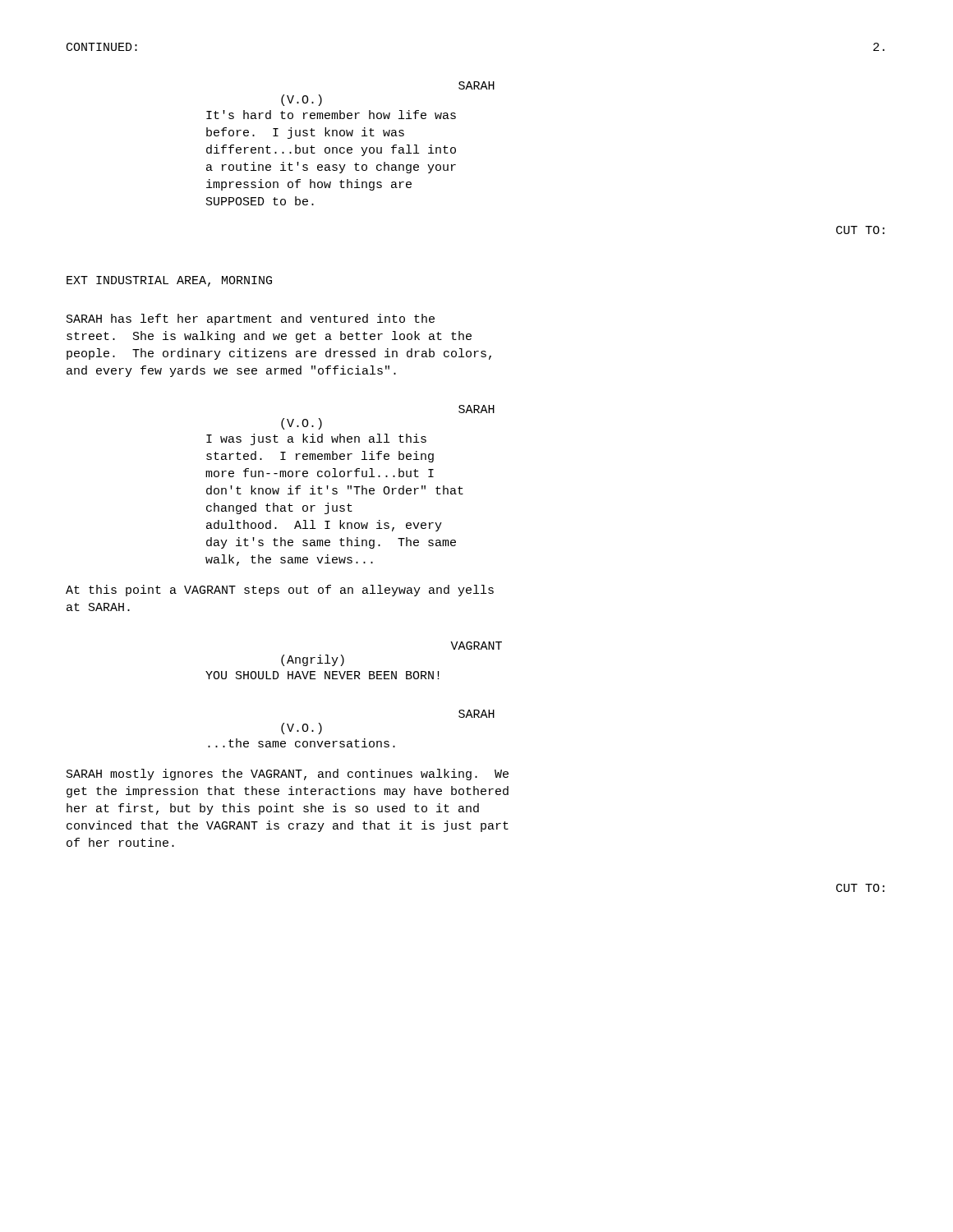Find the text starting "At this point"
The width and height of the screenshot is (953, 1232).
point(280,600)
